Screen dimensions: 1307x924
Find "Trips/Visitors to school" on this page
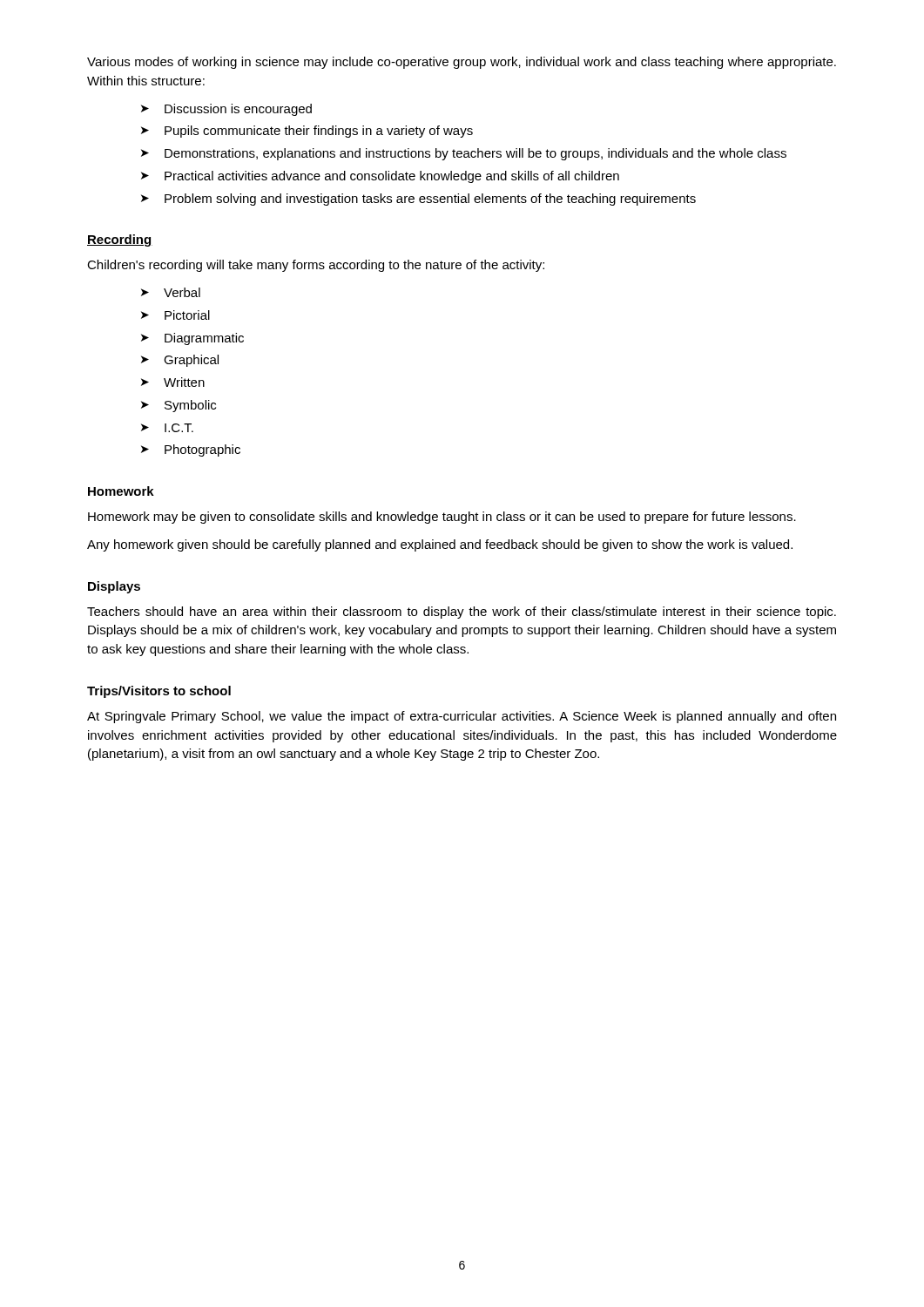click(159, 690)
